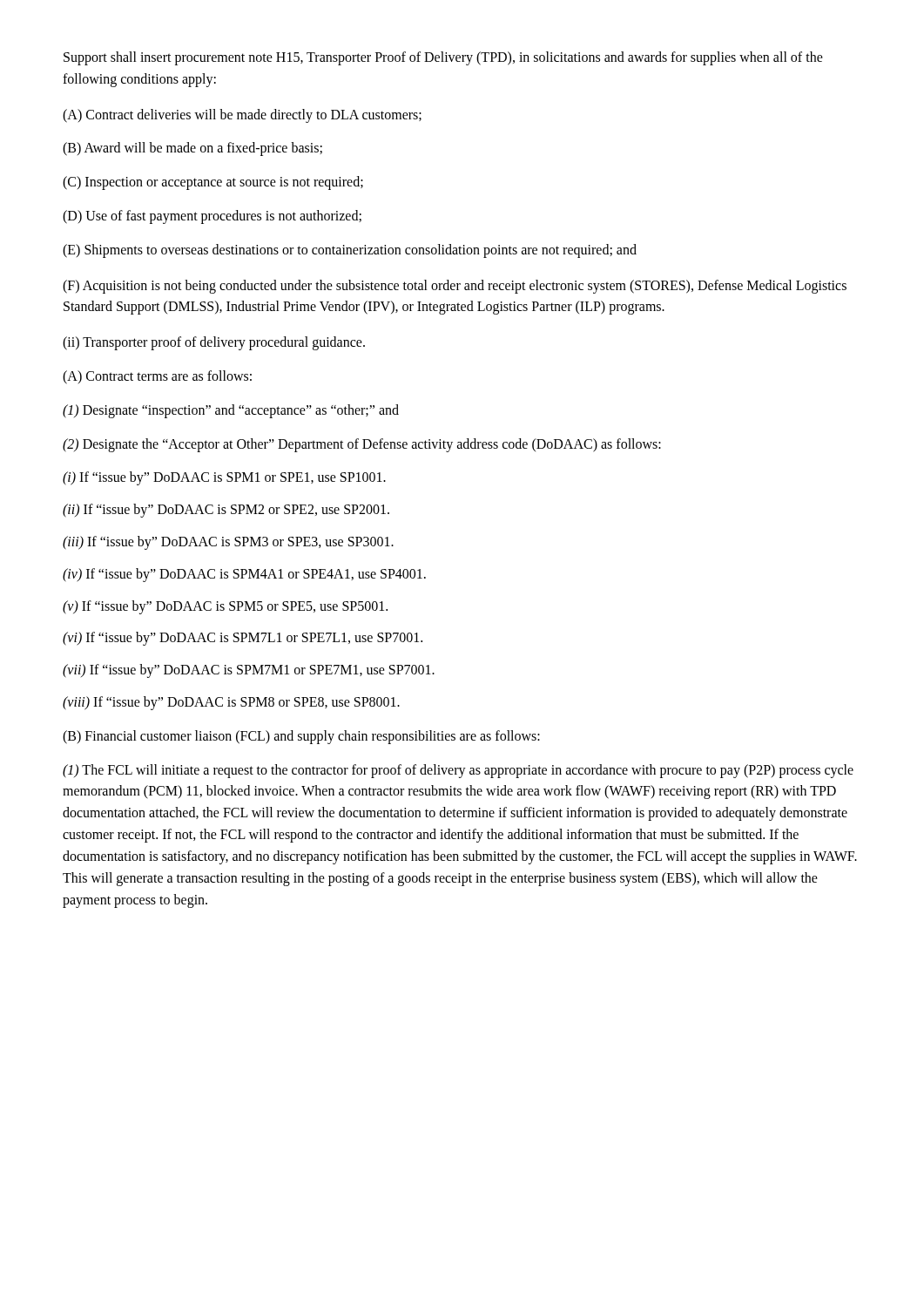Find the block on this page that starts "(C) Inspection or acceptance at source is not"
924x1307 pixels.
click(x=213, y=182)
